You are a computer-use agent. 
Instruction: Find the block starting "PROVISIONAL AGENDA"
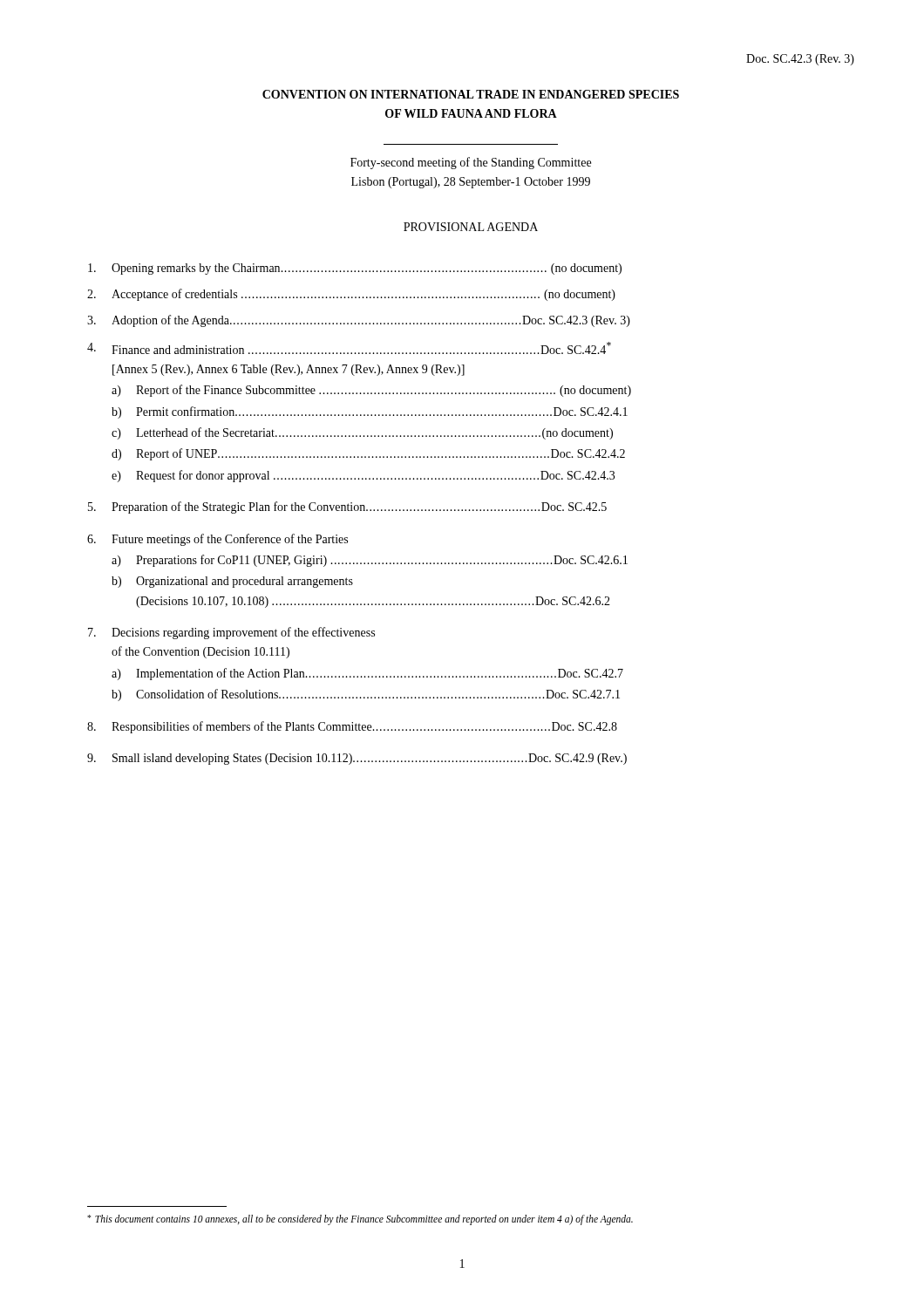[471, 227]
